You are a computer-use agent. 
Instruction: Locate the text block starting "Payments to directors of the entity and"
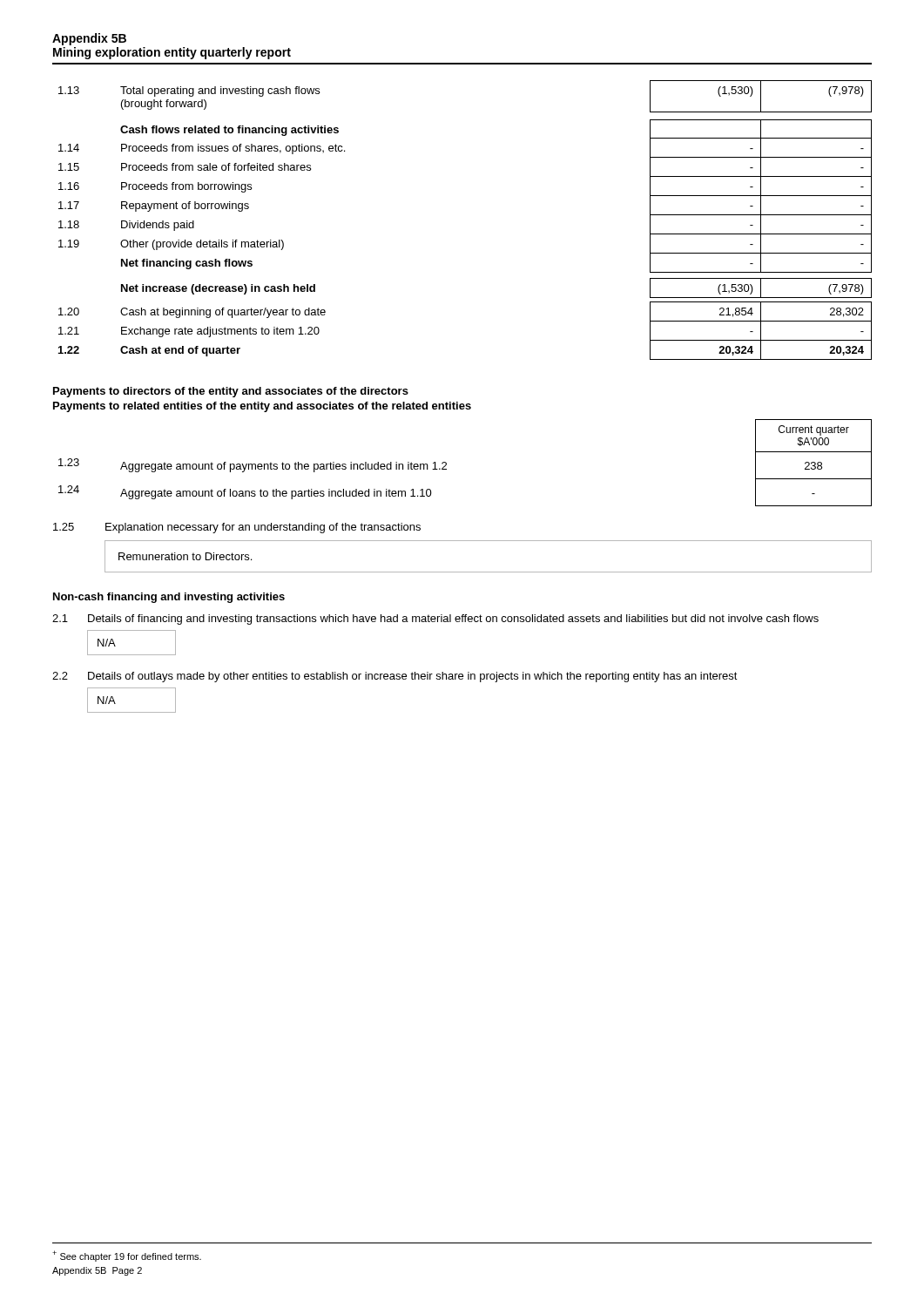[462, 398]
